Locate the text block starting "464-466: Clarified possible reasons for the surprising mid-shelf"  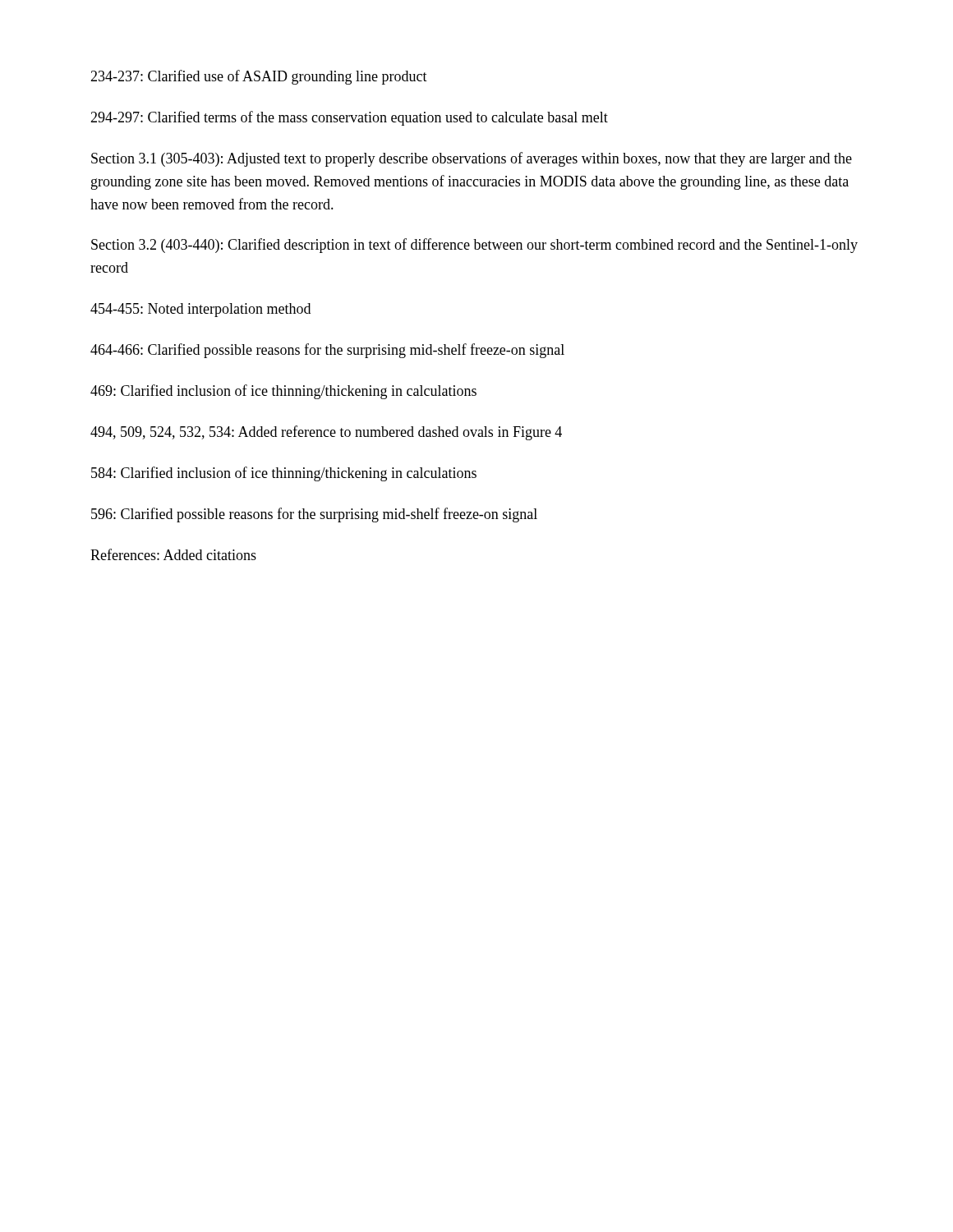click(328, 350)
